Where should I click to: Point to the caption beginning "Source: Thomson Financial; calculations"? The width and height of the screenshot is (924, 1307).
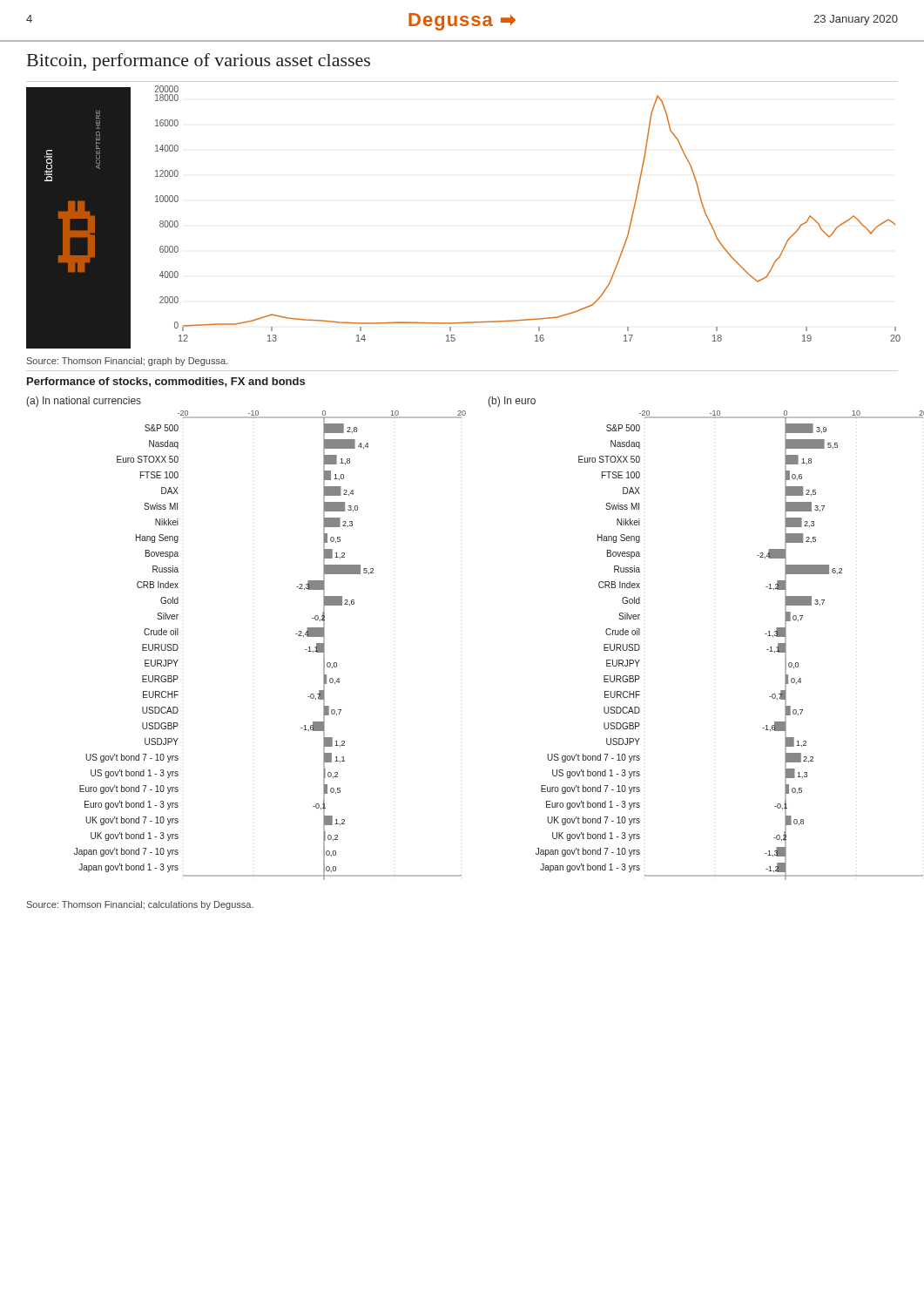coord(140,904)
